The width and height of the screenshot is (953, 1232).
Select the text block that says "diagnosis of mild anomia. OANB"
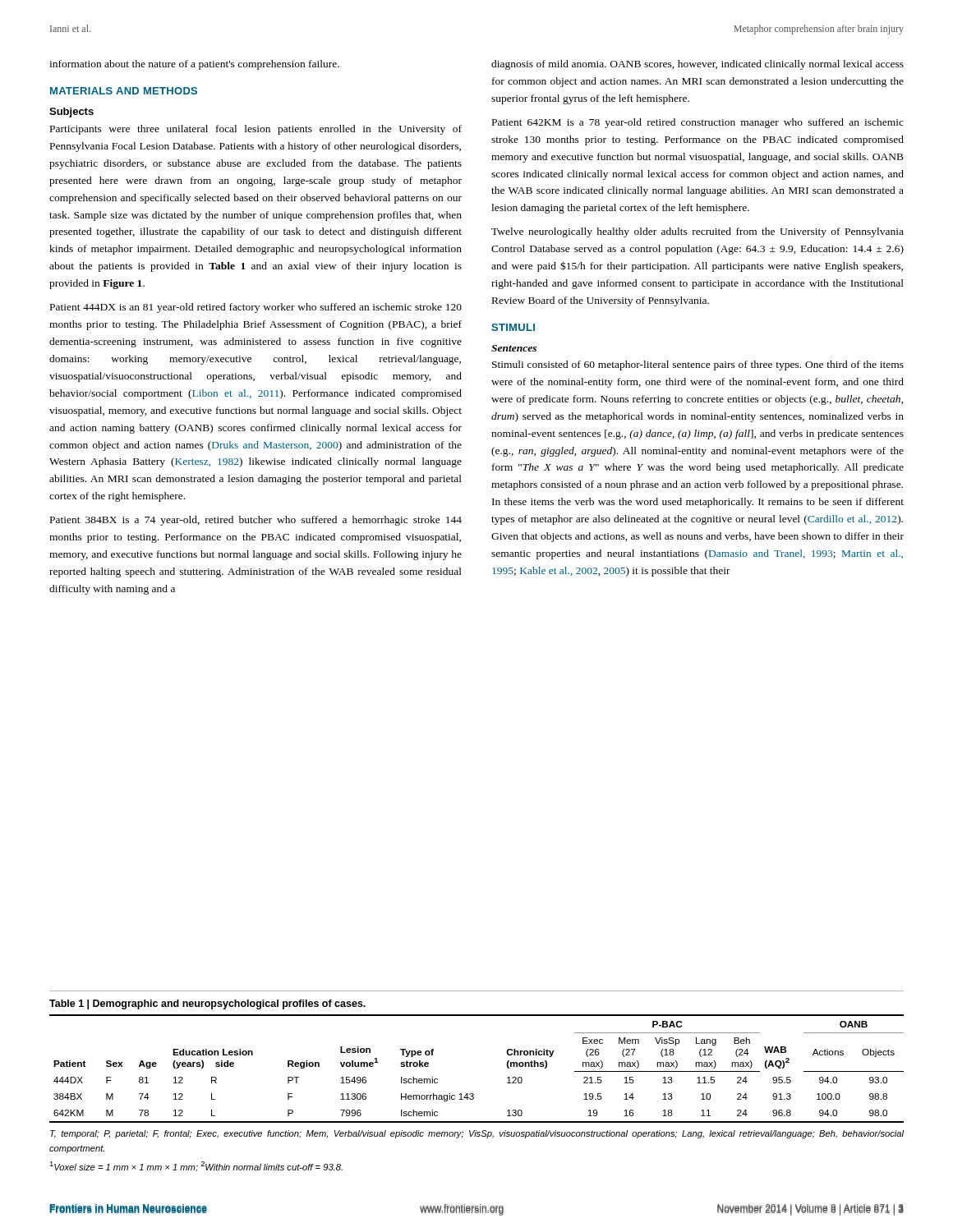point(698,183)
